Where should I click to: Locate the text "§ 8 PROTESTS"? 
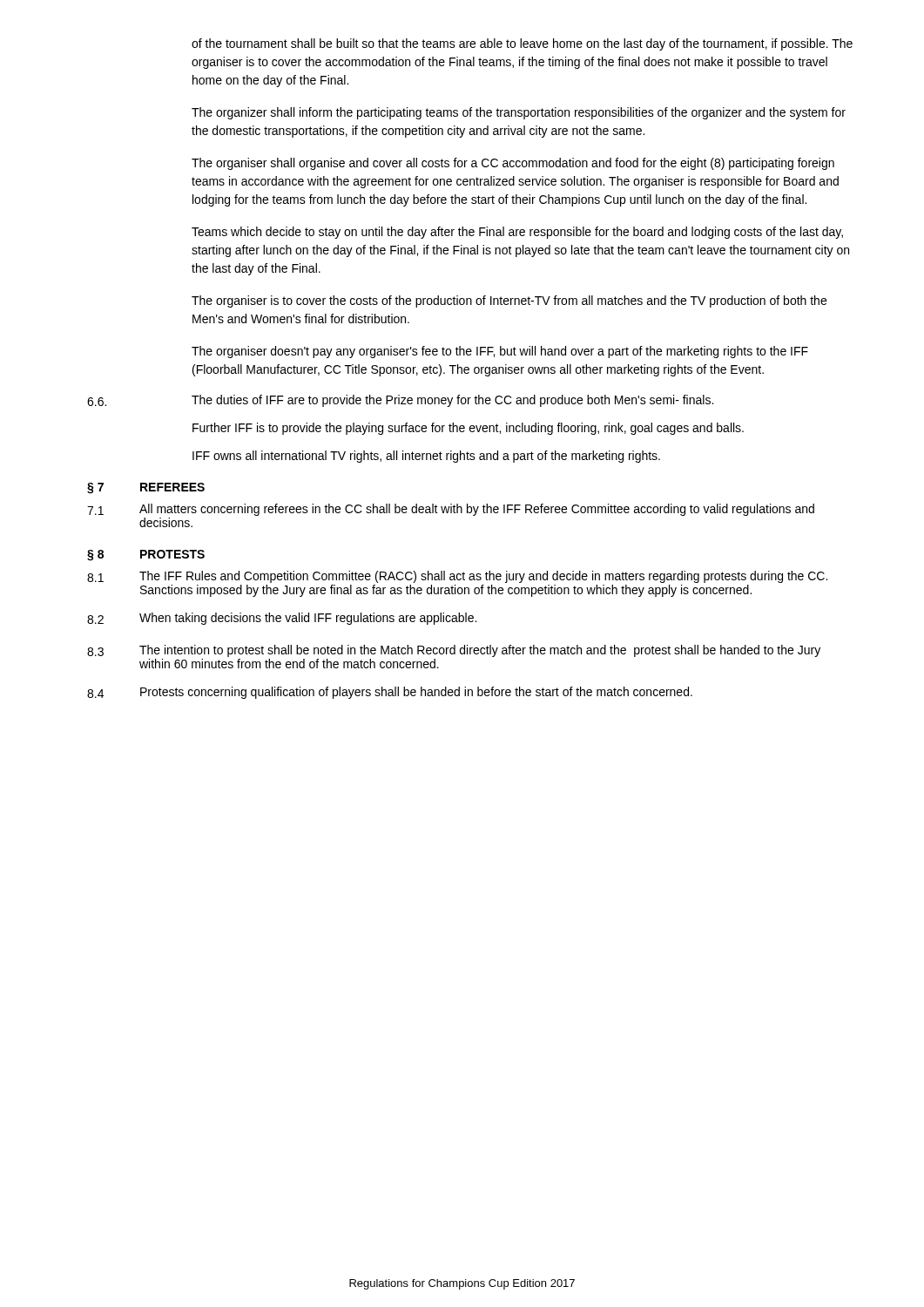(x=146, y=555)
